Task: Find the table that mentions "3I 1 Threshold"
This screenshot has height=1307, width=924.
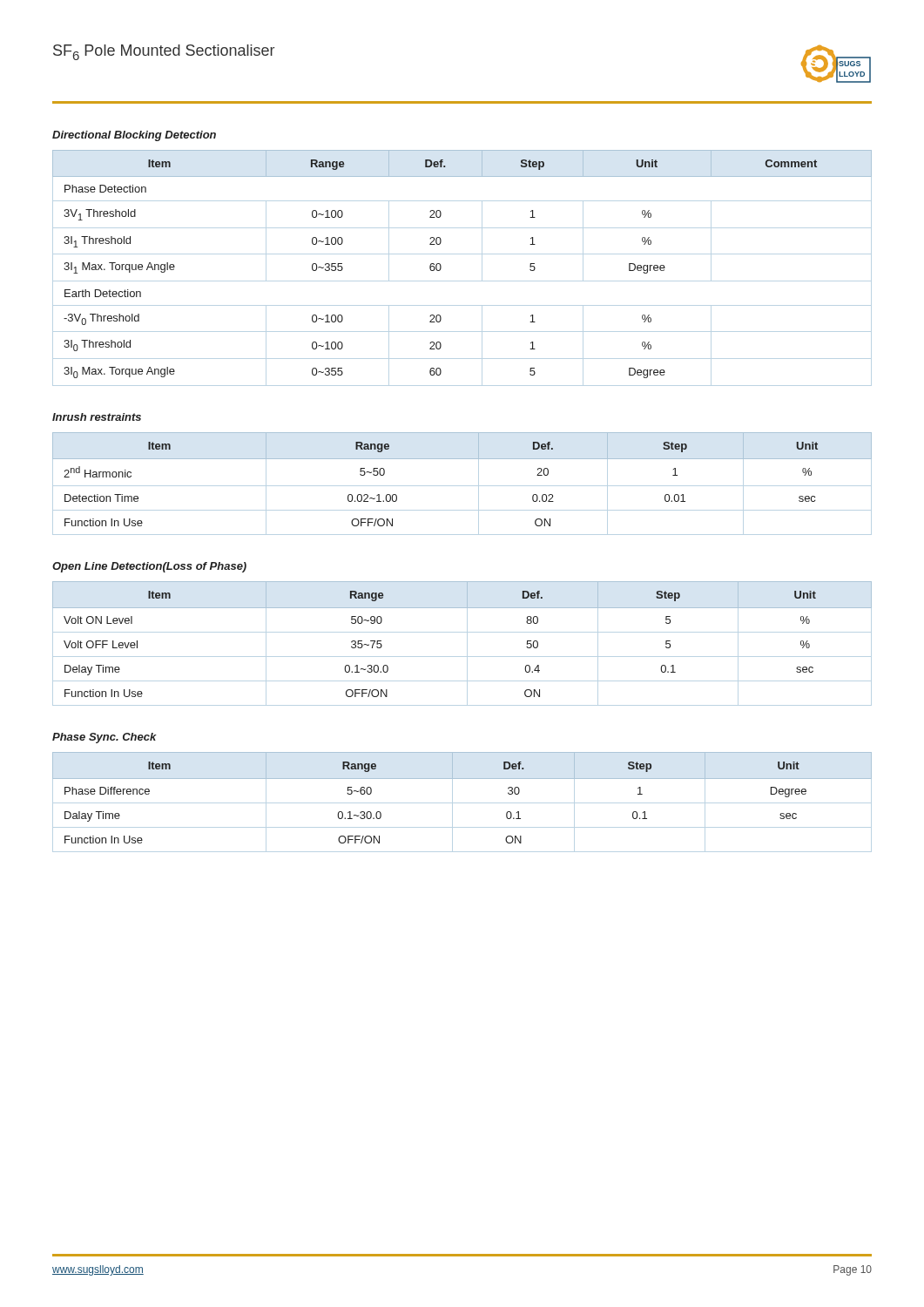Action: [x=462, y=268]
